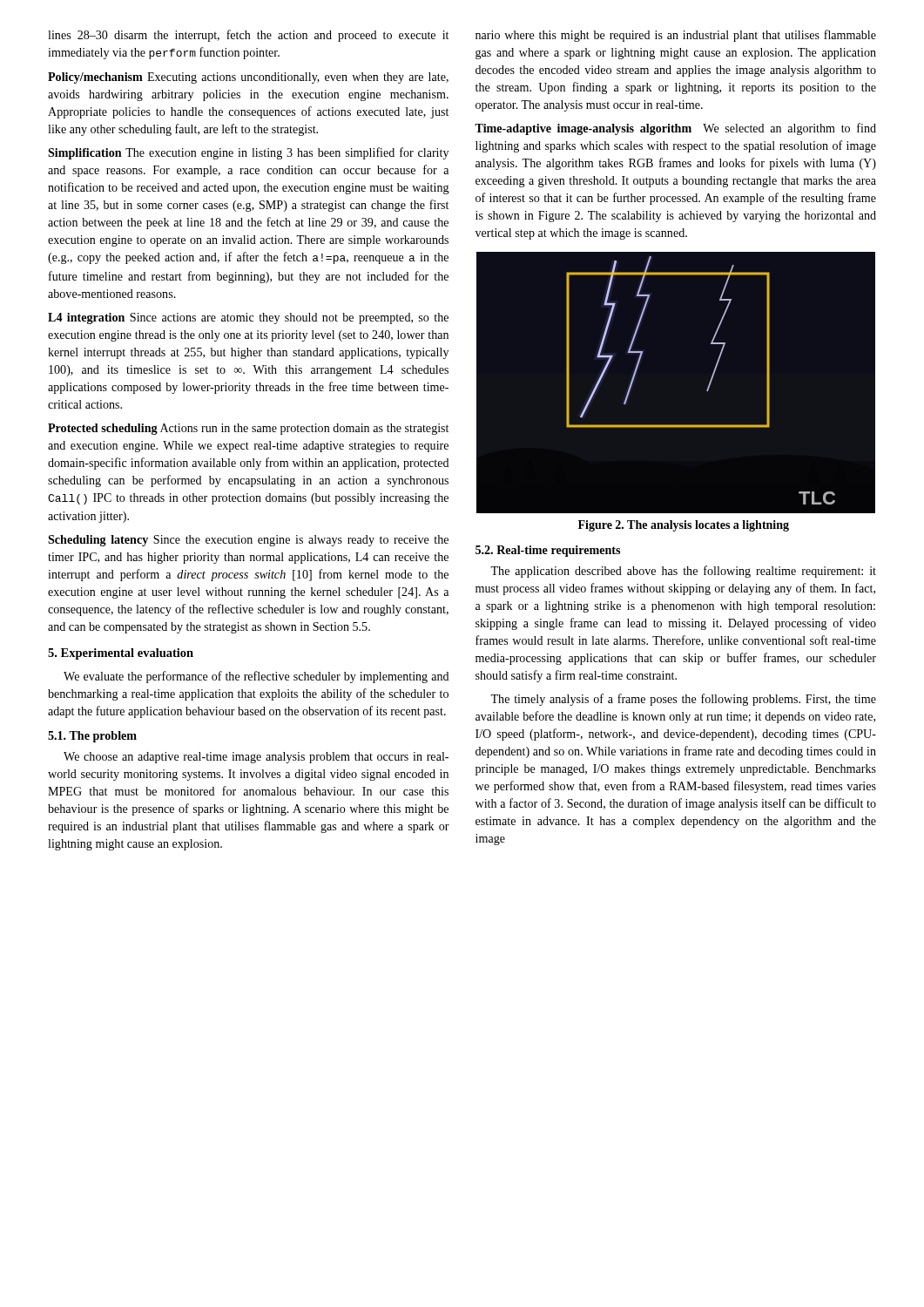Point to the element starting "We choose an"

(248, 800)
